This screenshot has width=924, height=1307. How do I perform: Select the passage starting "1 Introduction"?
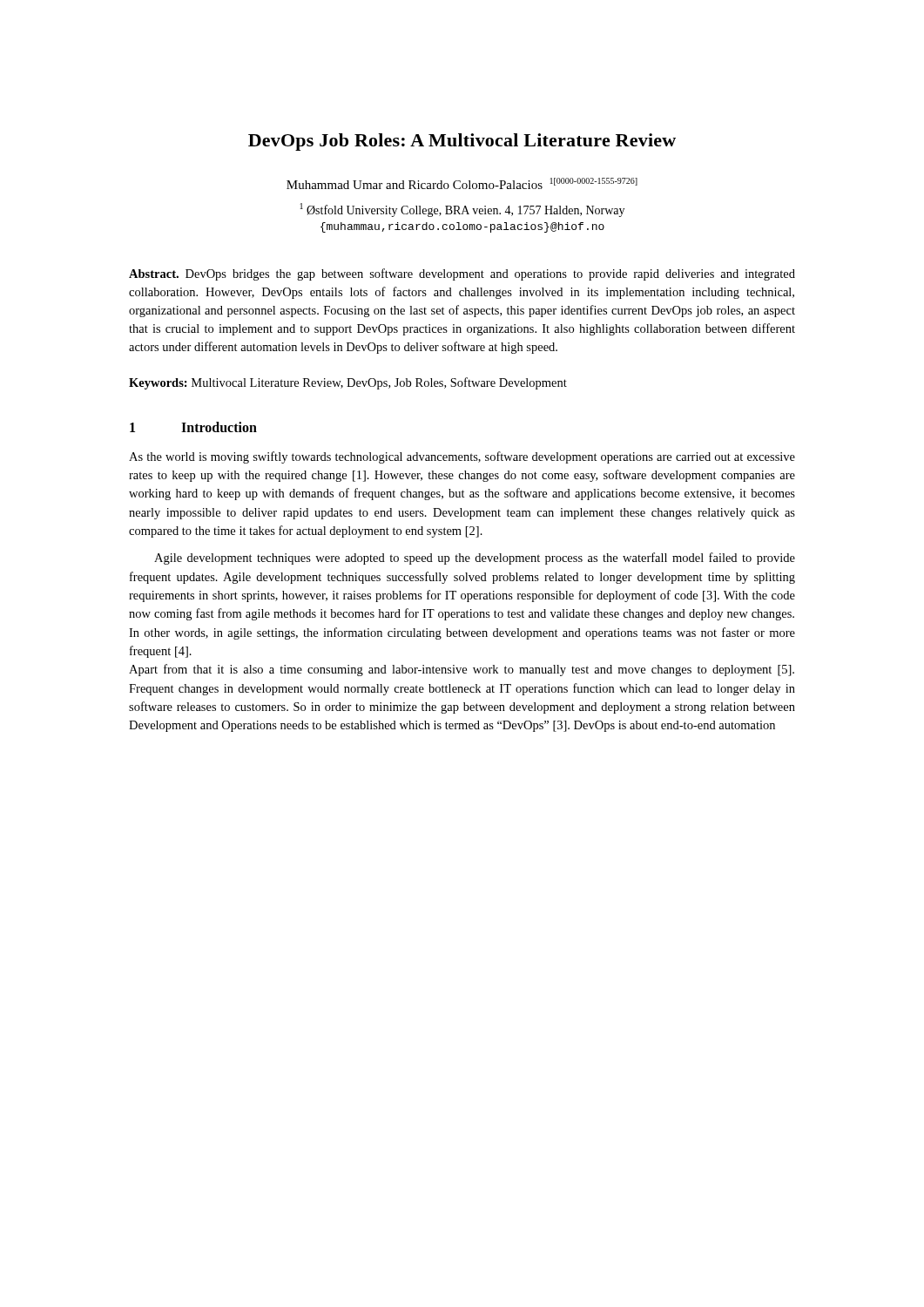[193, 428]
